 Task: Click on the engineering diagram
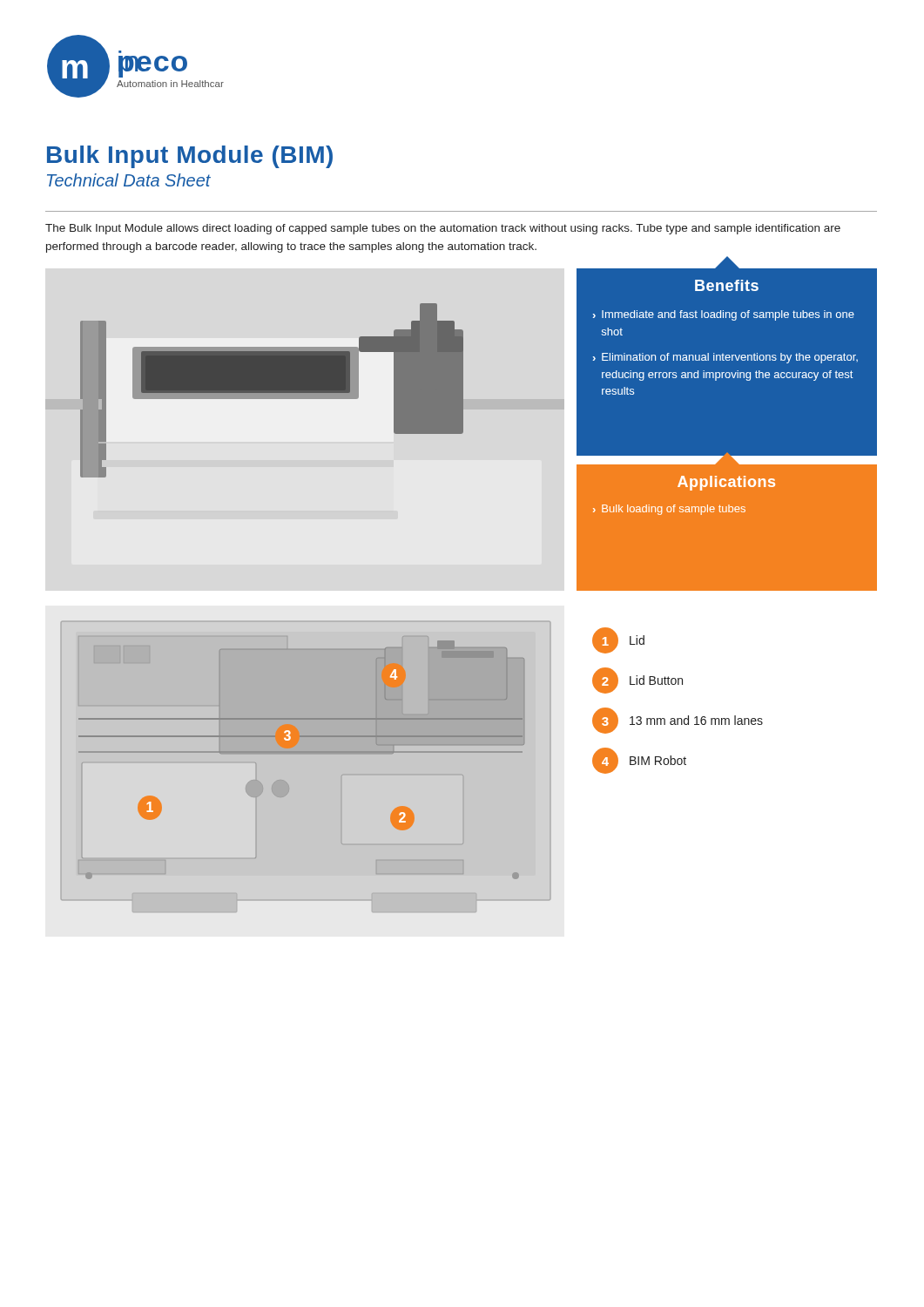(x=305, y=771)
